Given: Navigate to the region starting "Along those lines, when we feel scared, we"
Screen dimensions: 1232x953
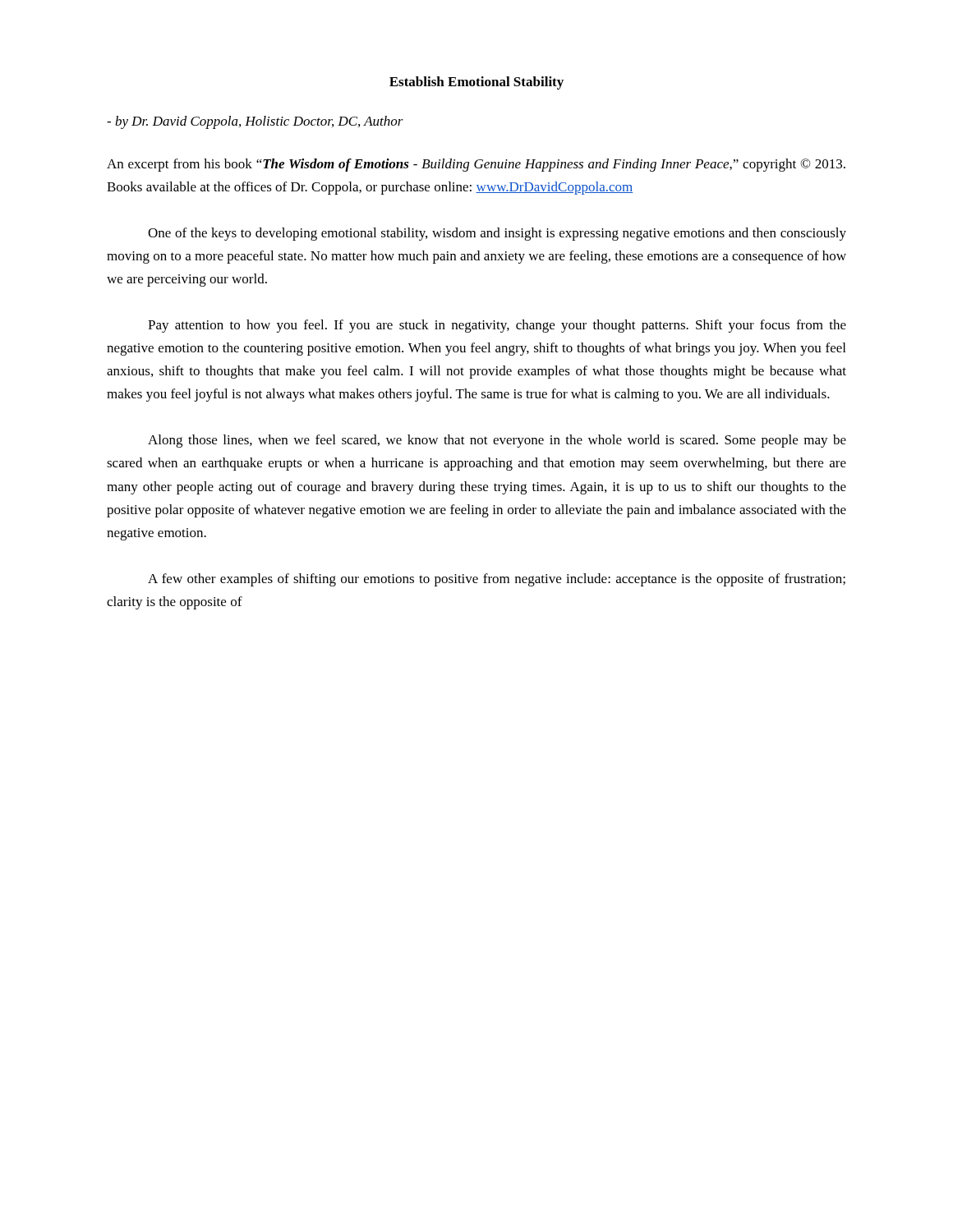Looking at the screenshot, I should [x=476, y=486].
